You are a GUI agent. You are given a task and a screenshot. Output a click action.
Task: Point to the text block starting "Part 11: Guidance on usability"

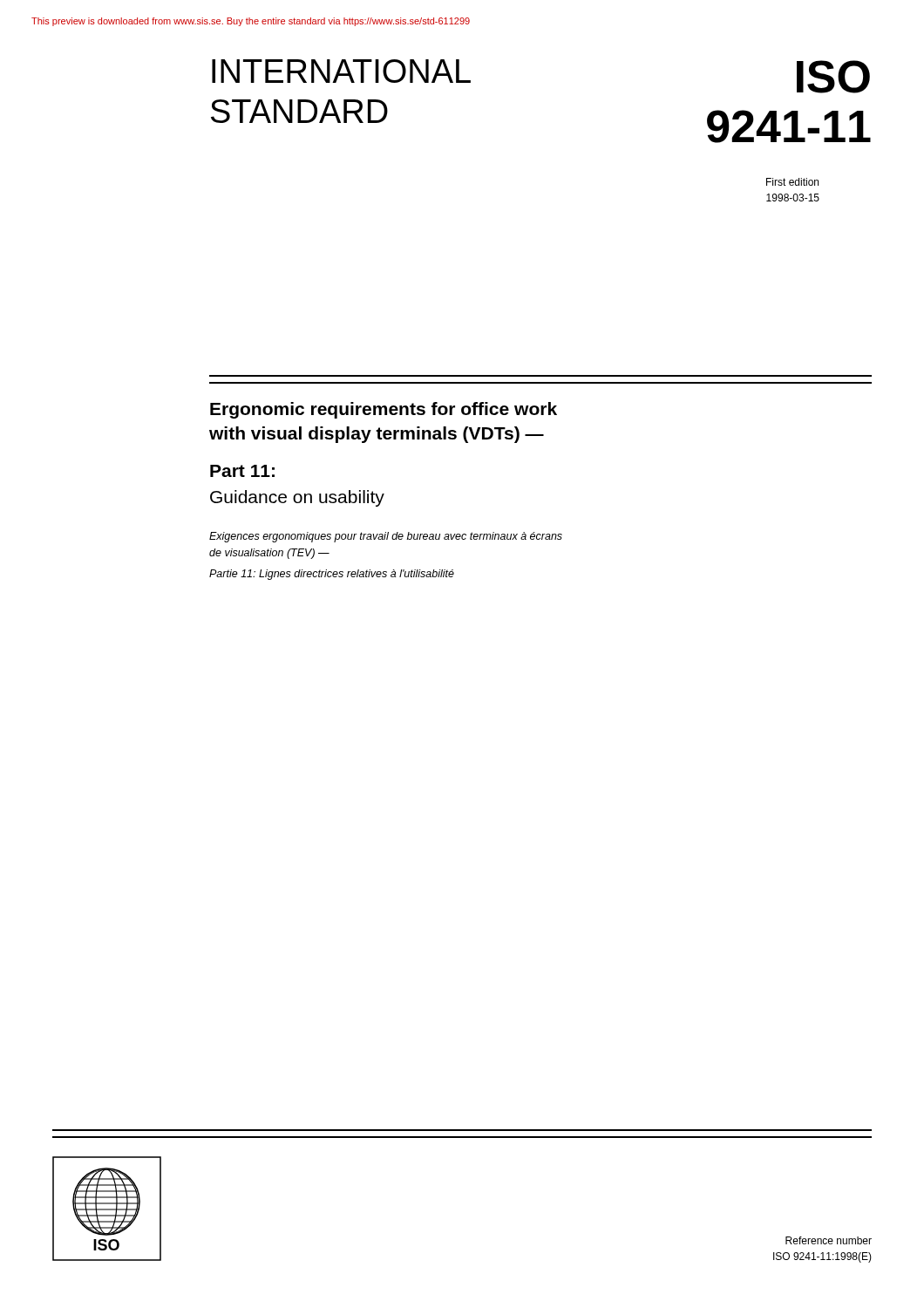(242, 471)
